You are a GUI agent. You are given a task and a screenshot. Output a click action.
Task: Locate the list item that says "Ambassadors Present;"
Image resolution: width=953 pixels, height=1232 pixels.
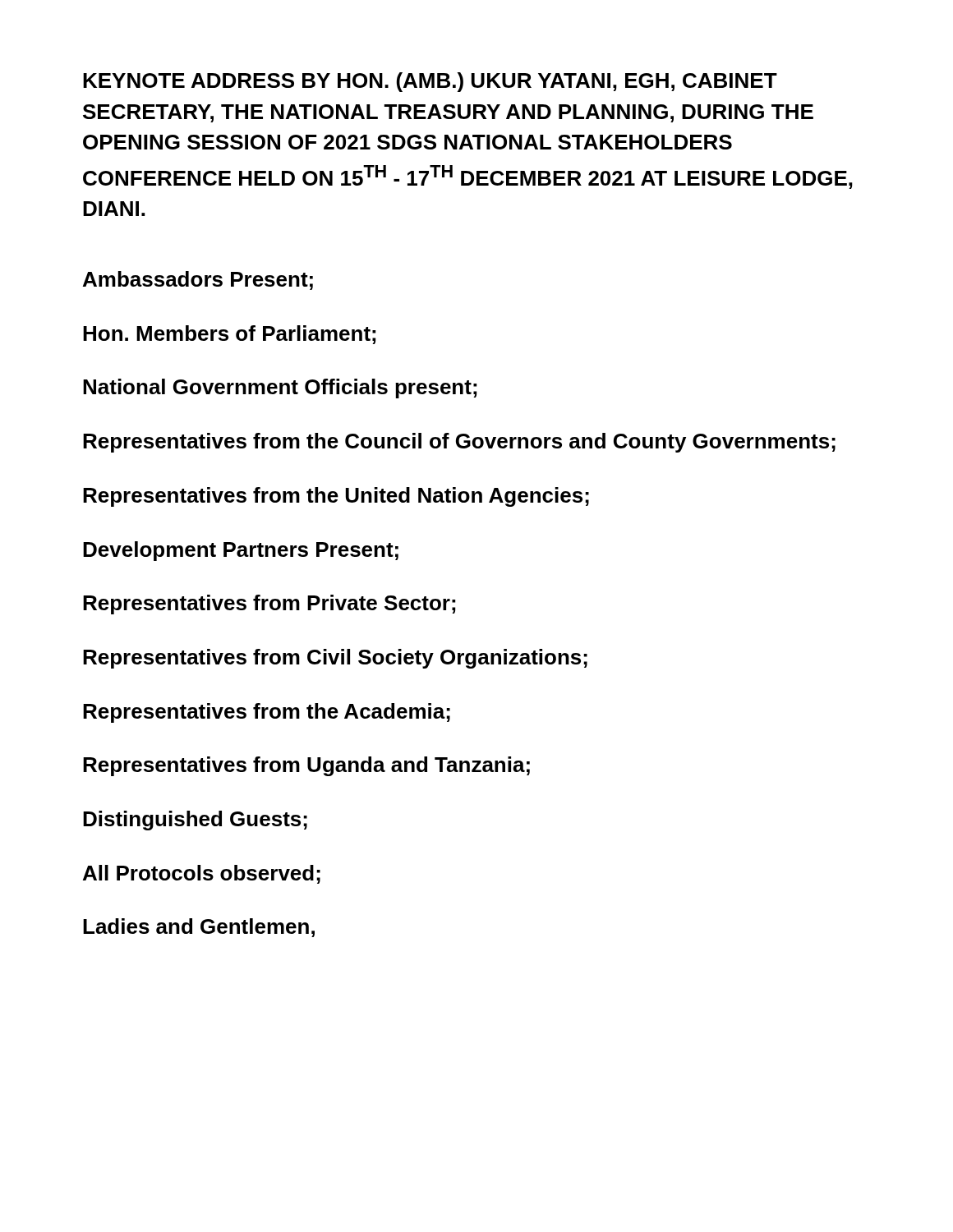(x=199, y=279)
